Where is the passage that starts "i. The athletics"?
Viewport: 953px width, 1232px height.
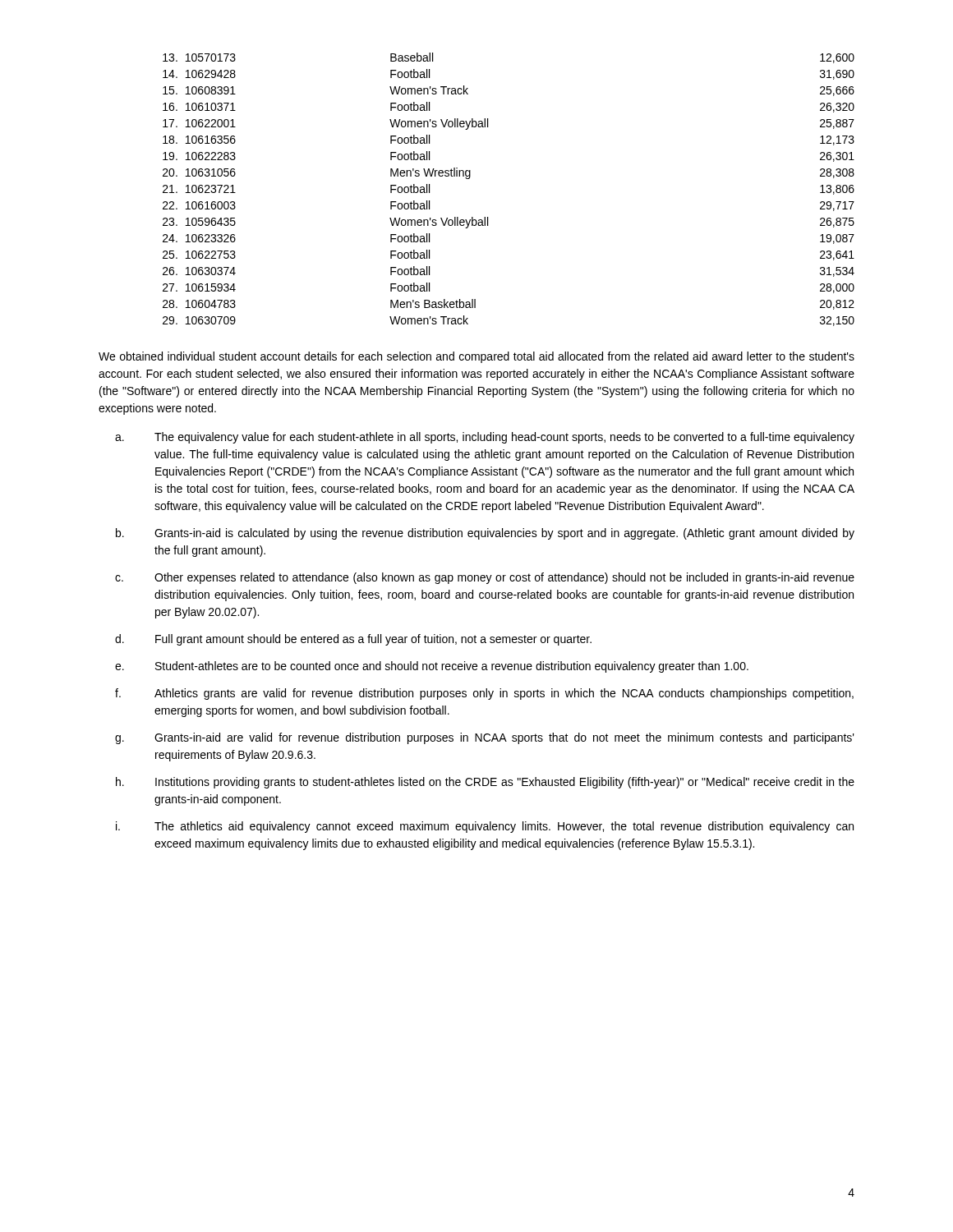(x=476, y=835)
